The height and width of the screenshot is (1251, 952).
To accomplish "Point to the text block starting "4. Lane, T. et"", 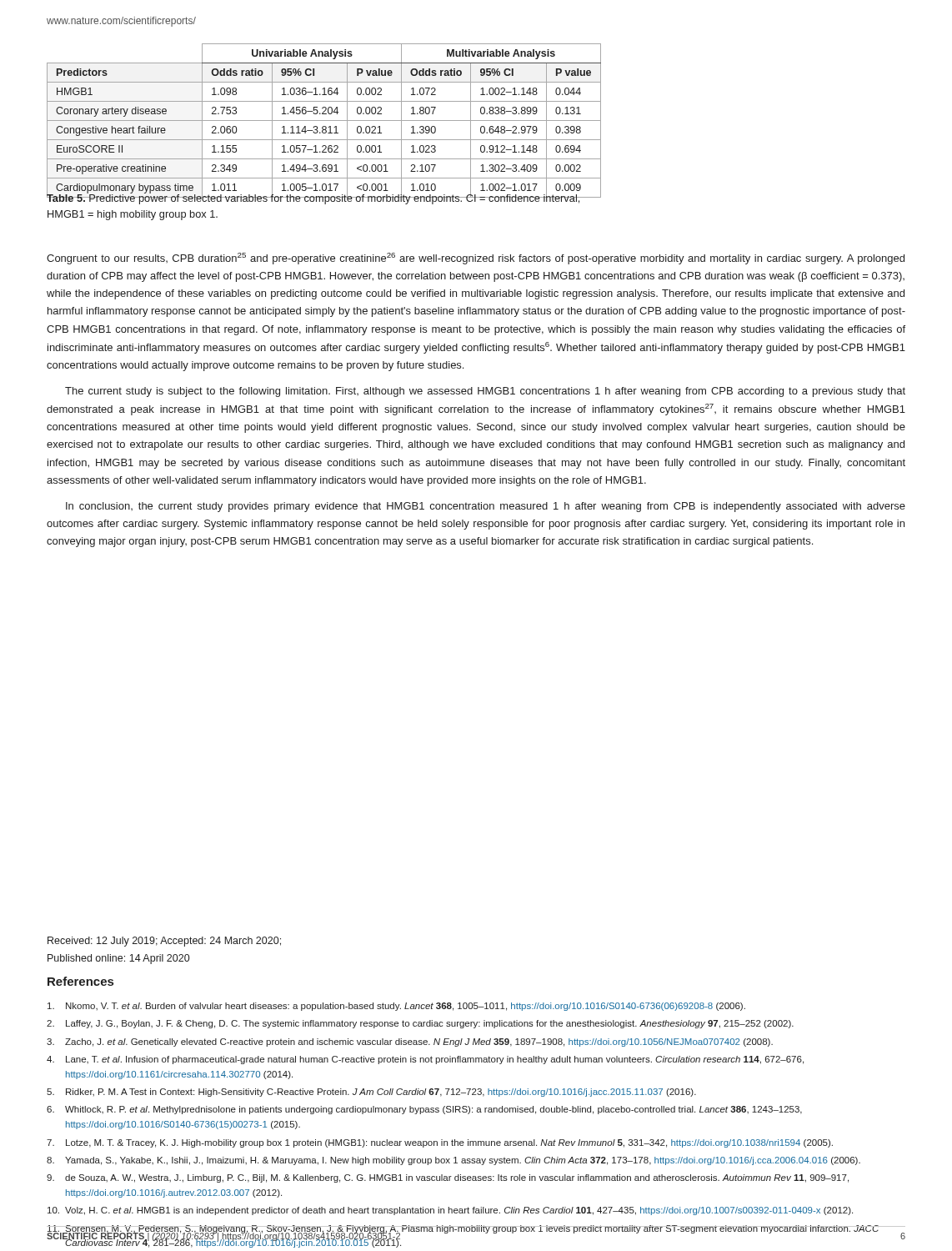I will tap(476, 1067).
